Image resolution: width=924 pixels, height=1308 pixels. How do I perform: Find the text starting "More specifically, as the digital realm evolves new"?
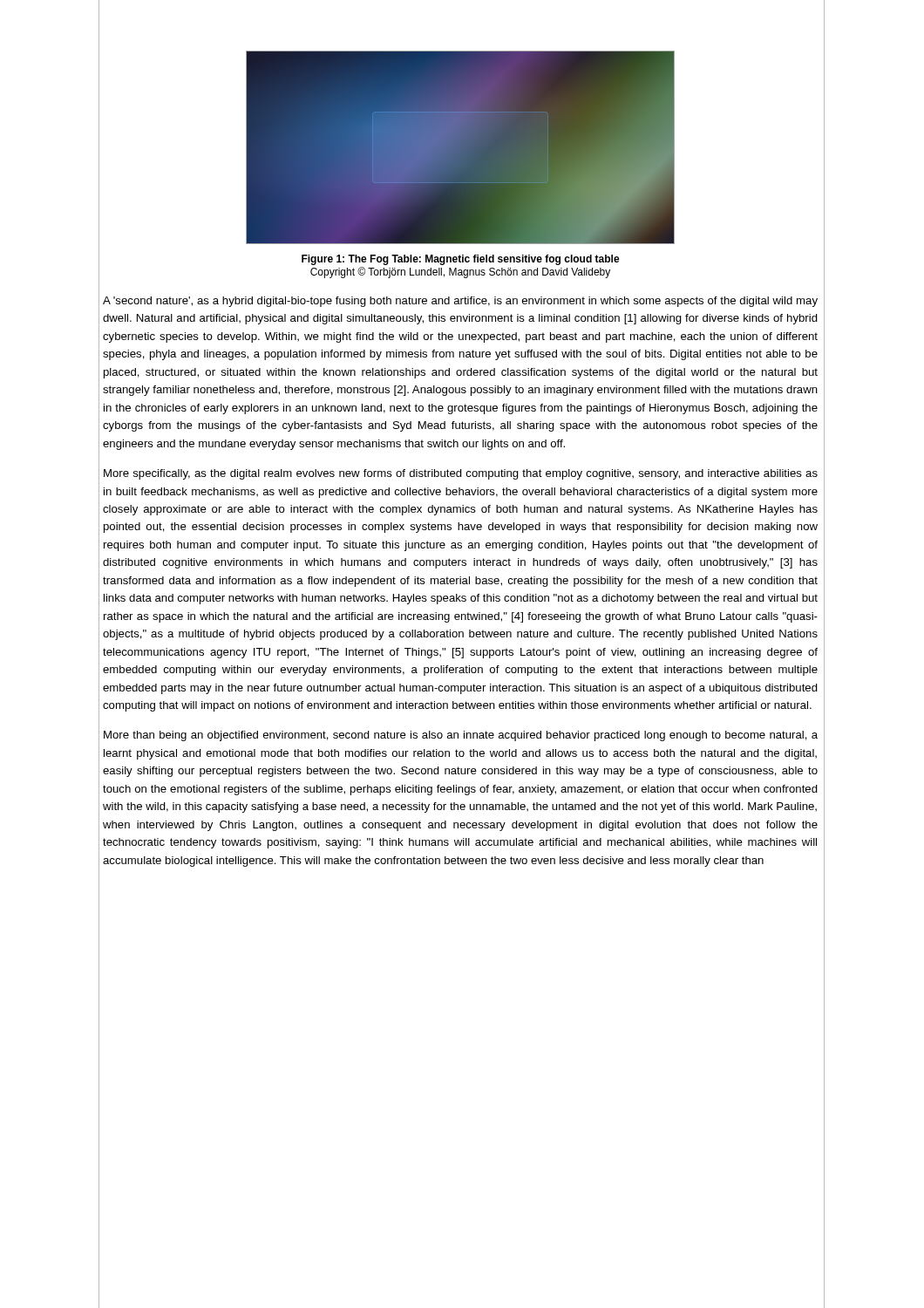[460, 589]
